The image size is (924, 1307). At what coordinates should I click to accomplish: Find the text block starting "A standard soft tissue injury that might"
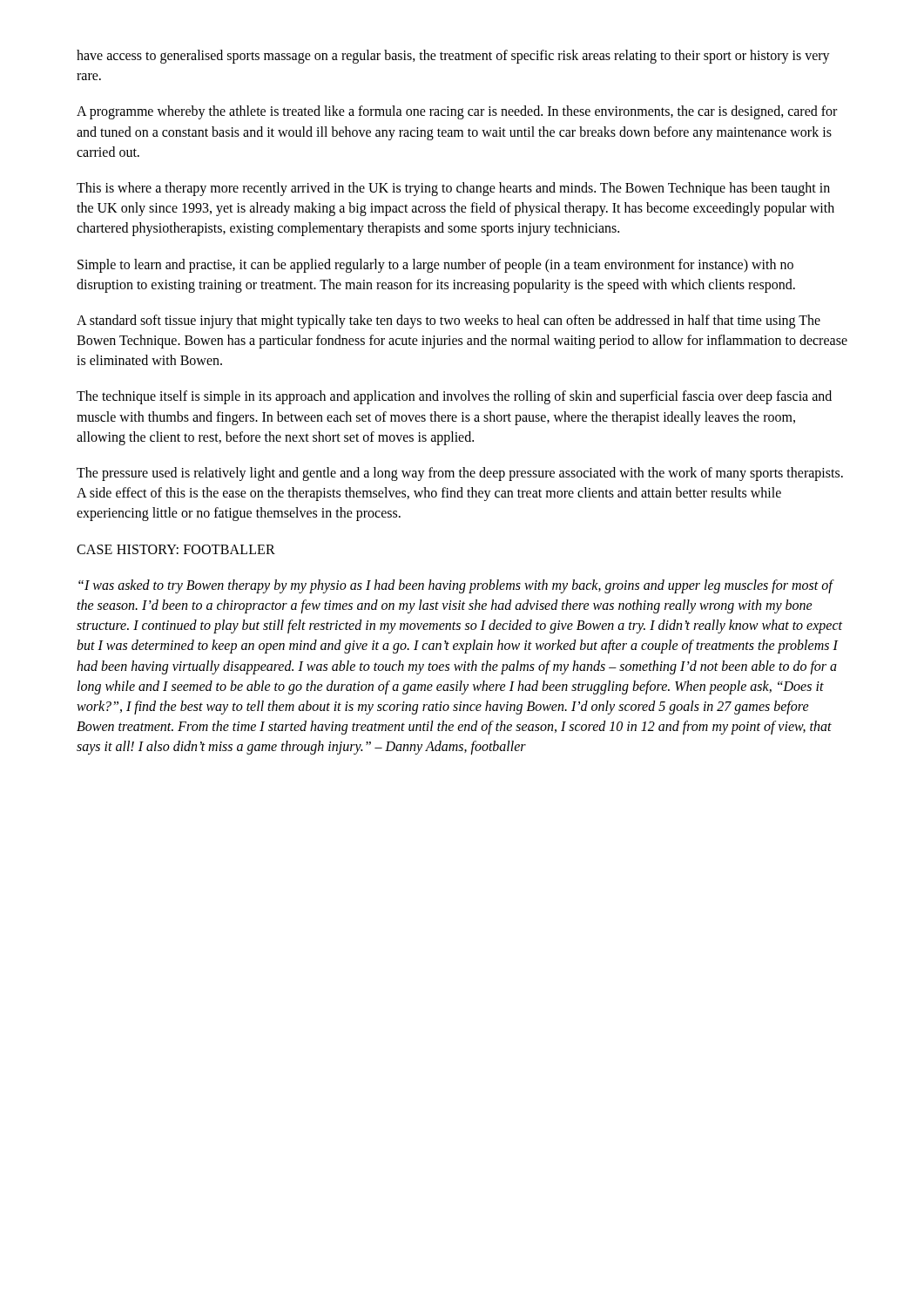point(462,340)
